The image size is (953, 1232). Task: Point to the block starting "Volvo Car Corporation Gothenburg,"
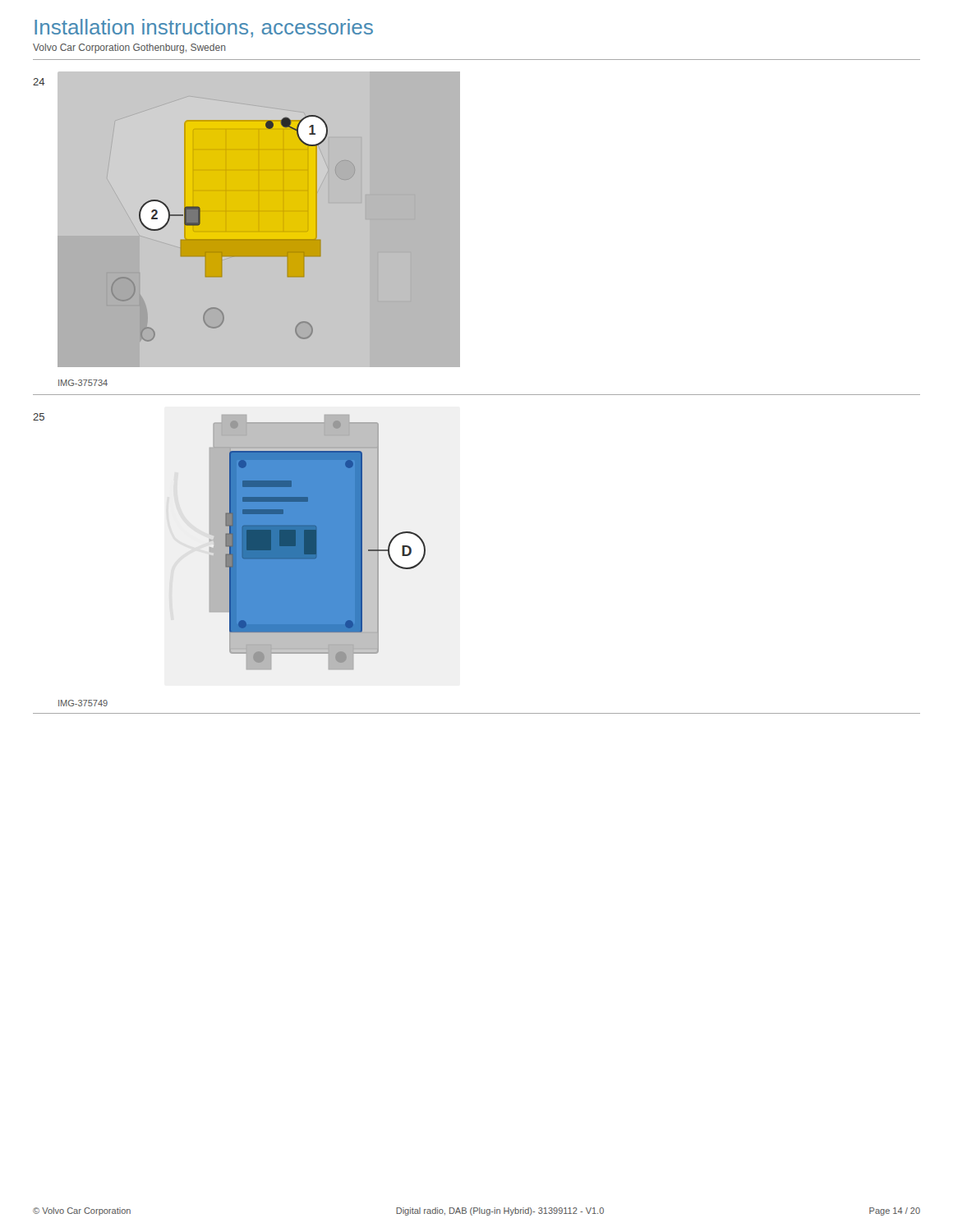point(129,48)
